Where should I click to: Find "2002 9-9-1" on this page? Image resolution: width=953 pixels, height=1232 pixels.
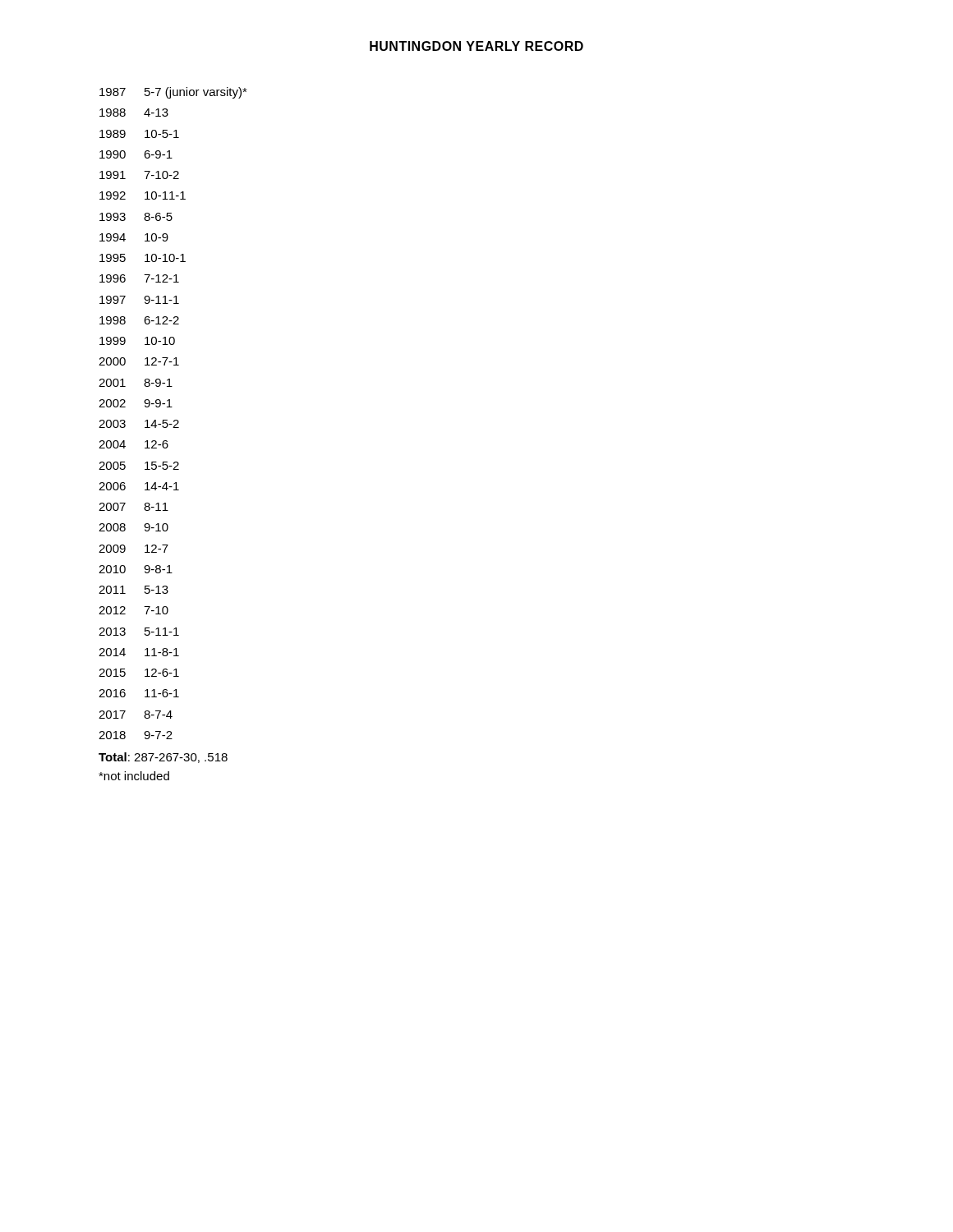(x=136, y=403)
